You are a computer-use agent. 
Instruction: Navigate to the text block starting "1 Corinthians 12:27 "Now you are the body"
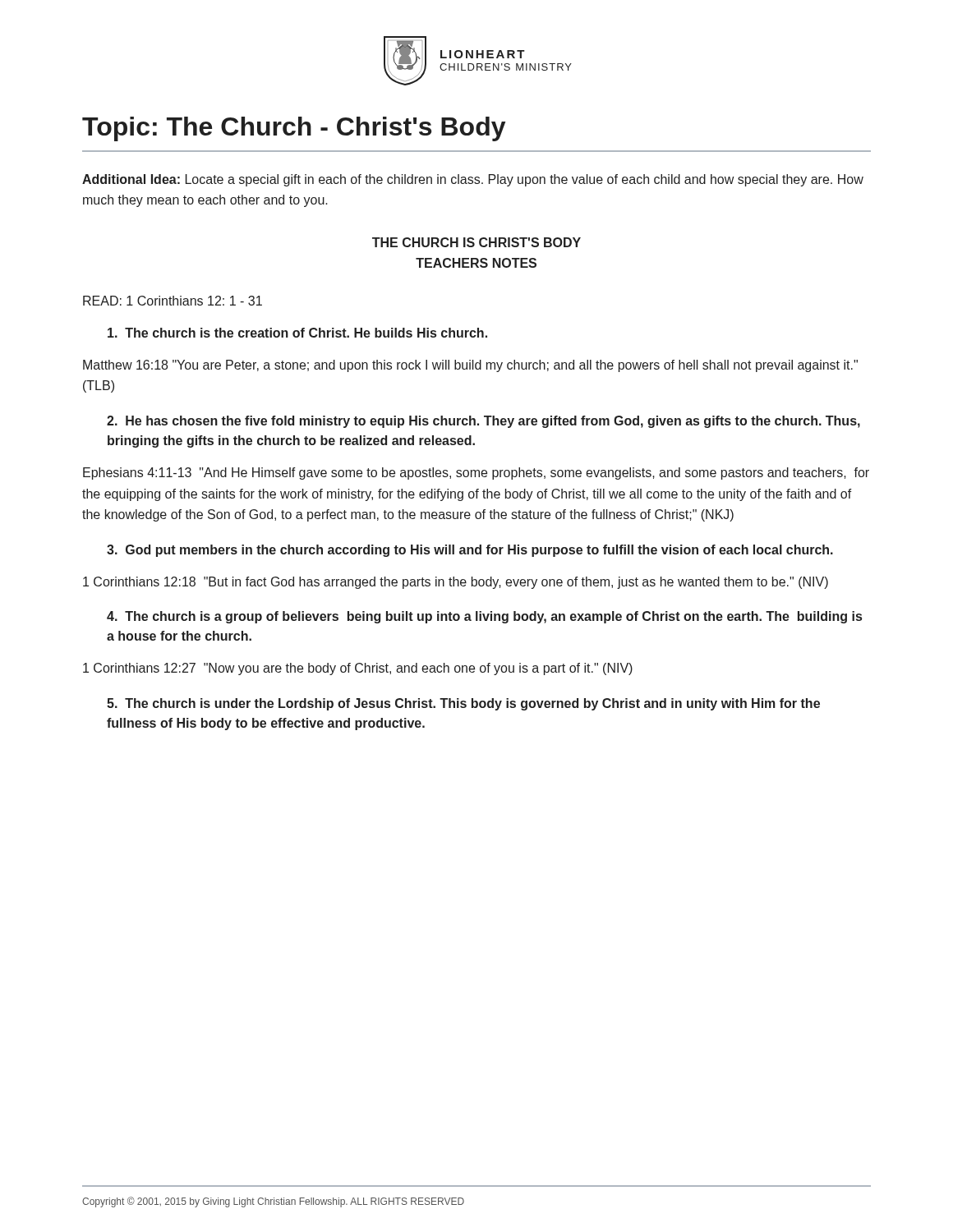(x=358, y=668)
